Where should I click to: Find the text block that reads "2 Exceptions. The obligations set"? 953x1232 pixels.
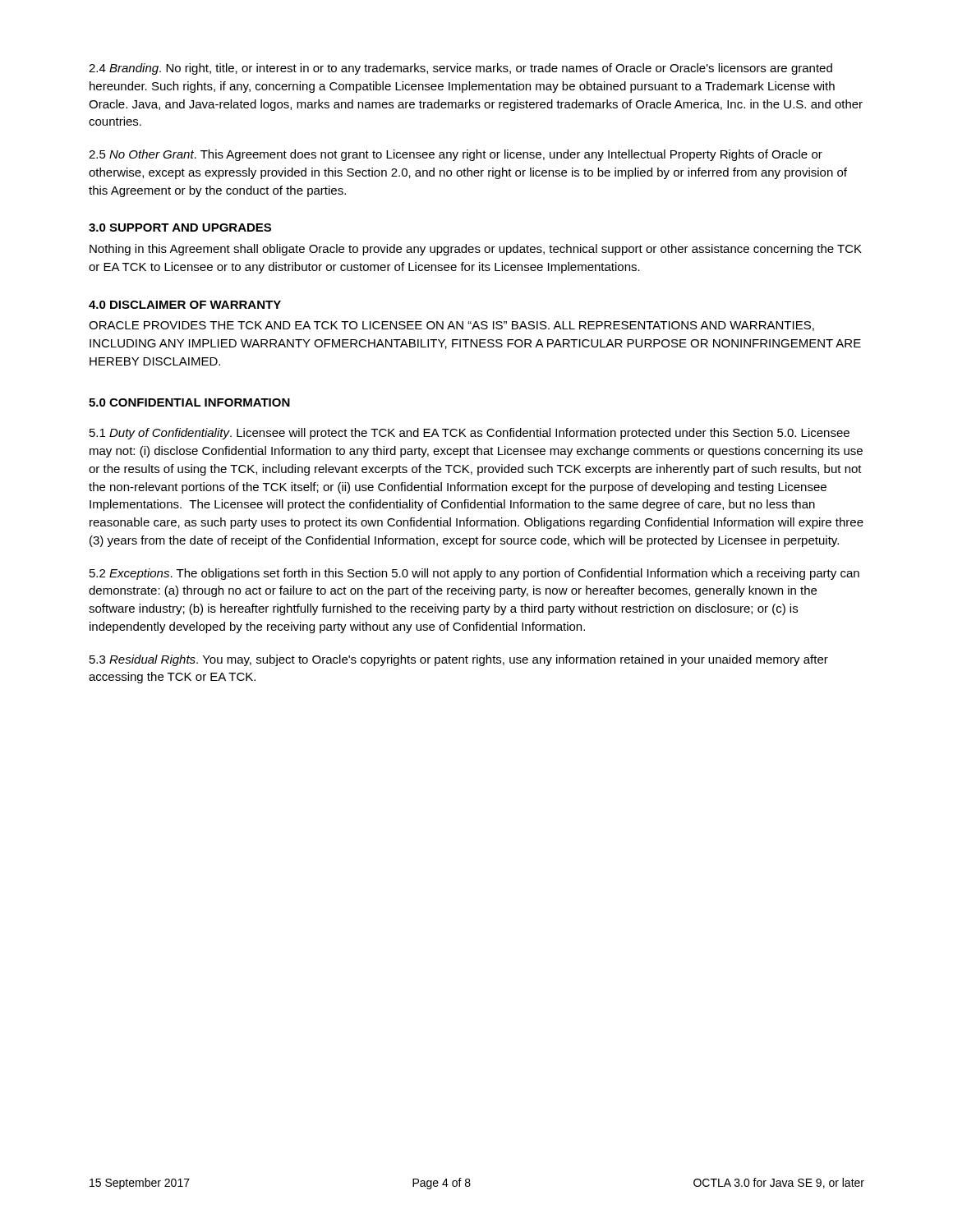click(474, 599)
